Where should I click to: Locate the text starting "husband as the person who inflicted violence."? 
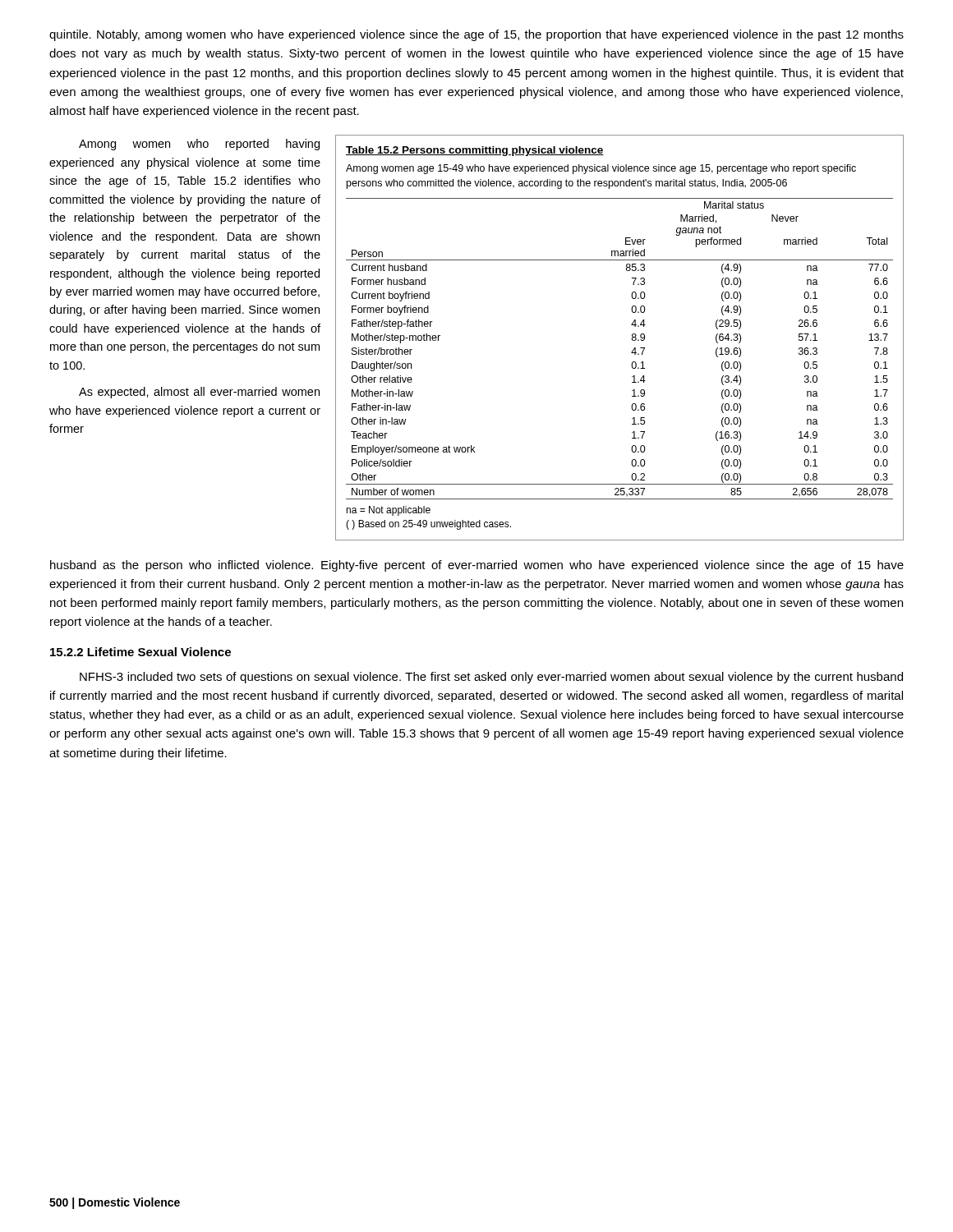point(476,593)
